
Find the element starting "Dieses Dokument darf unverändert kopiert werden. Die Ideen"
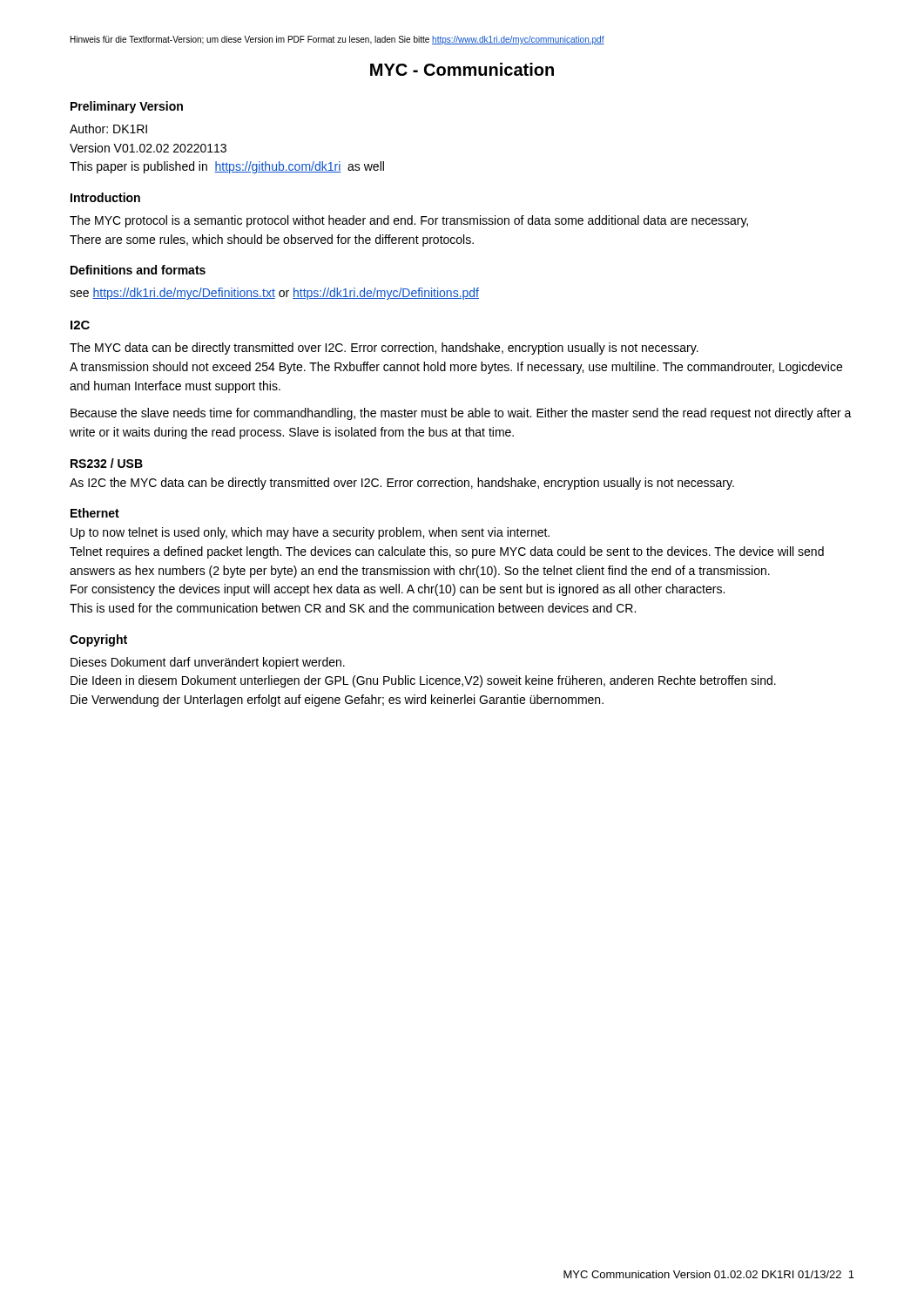[423, 681]
